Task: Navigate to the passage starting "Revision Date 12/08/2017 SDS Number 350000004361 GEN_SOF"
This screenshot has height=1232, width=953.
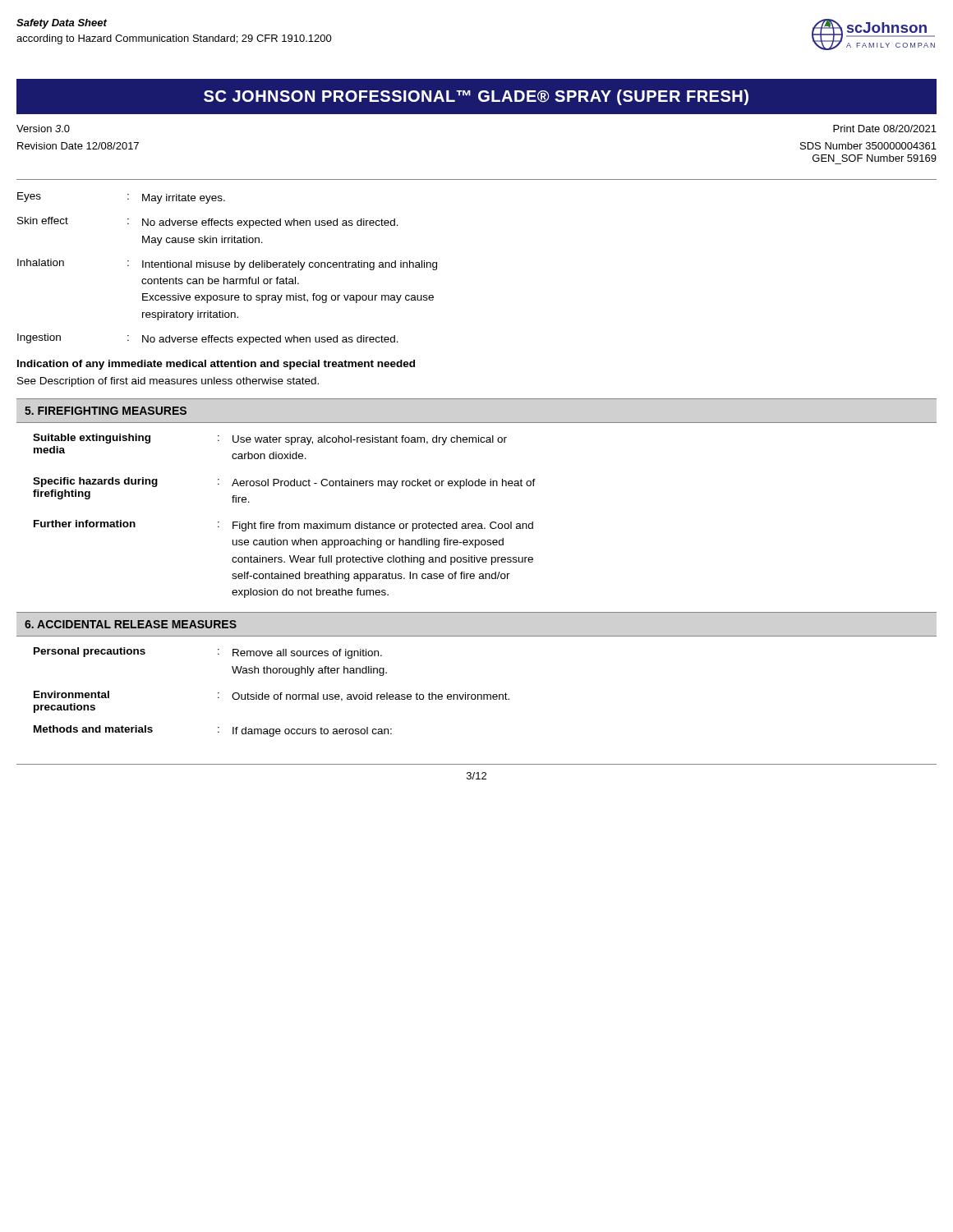Action: click(x=72, y=146)
